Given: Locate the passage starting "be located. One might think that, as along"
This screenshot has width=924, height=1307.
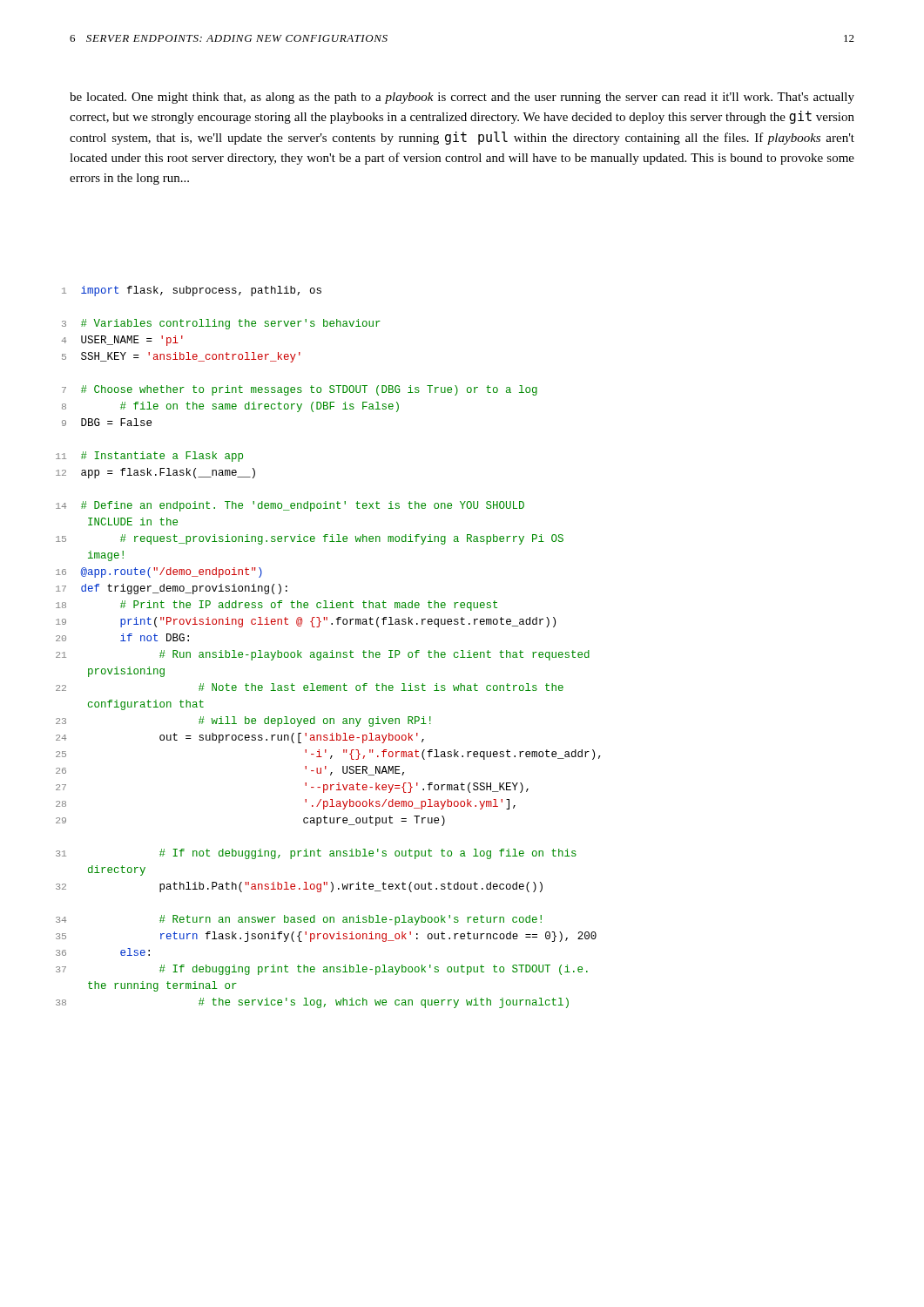Looking at the screenshot, I should tap(462, 137).
